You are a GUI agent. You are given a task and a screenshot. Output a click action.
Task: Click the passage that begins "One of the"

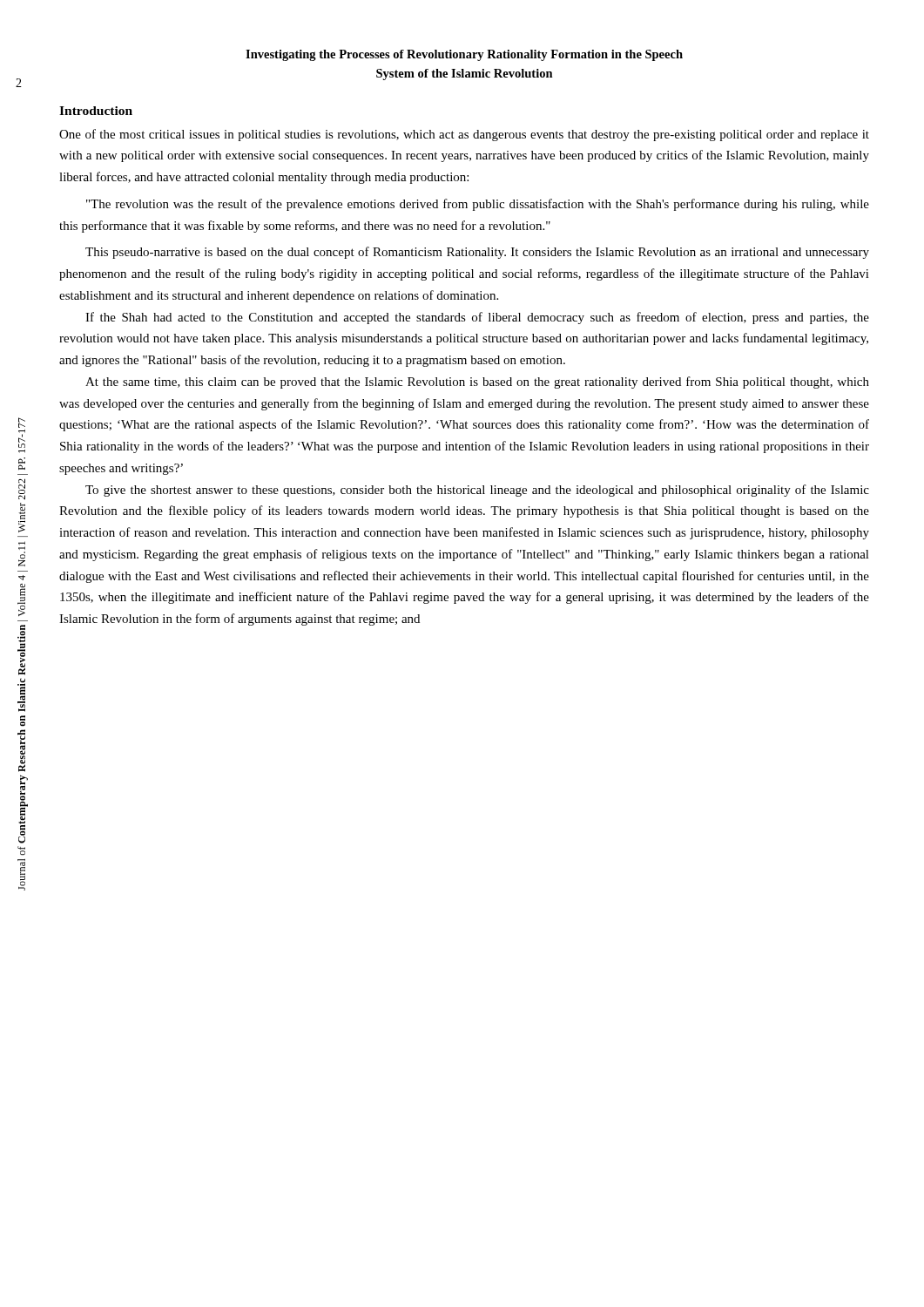[x=464, y=376]
